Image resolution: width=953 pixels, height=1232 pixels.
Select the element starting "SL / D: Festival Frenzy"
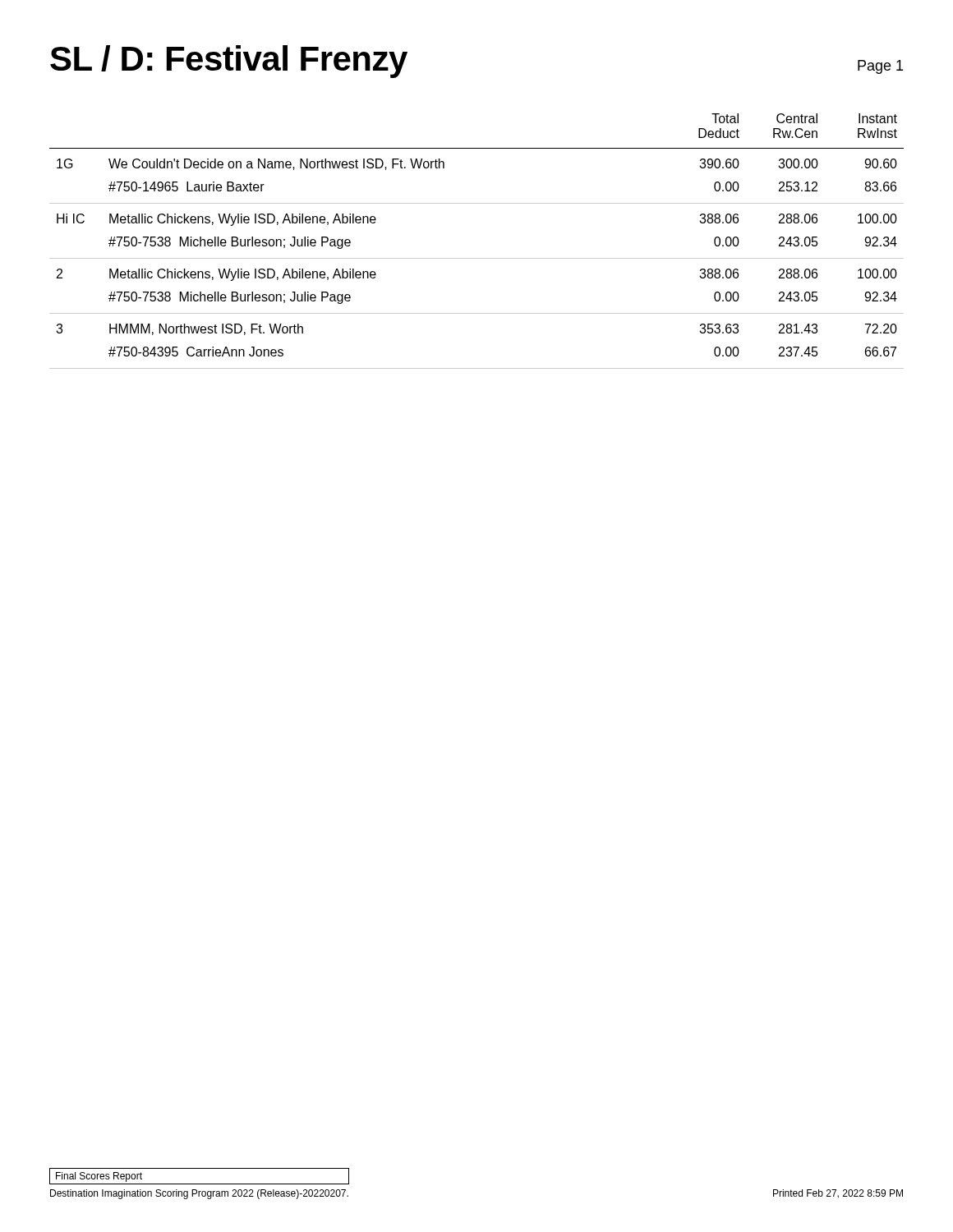tap(228, 59)
